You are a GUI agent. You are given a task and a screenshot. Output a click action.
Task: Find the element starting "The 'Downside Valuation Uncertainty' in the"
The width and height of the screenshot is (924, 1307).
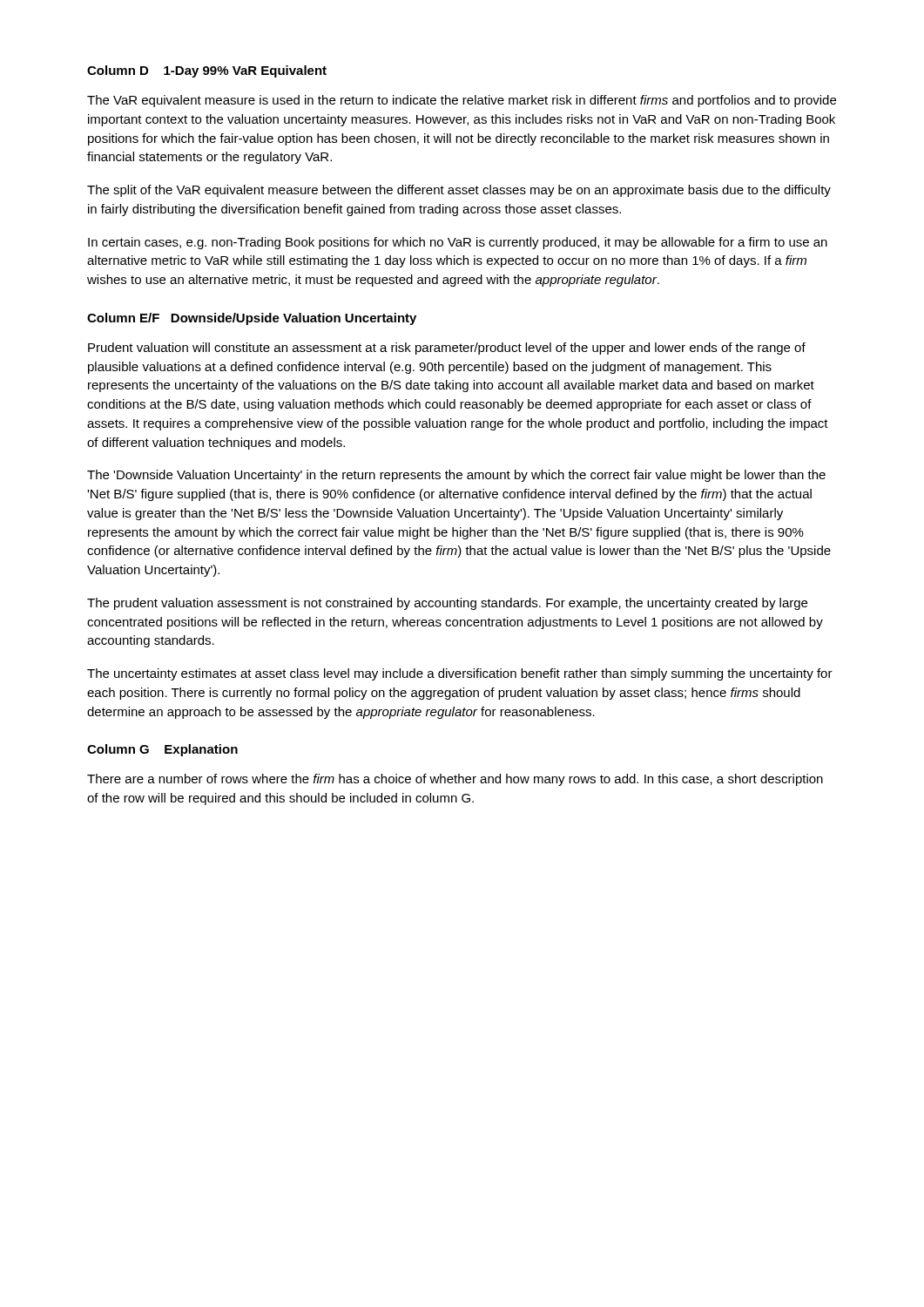pyautogui.click(x=462, y=522)
